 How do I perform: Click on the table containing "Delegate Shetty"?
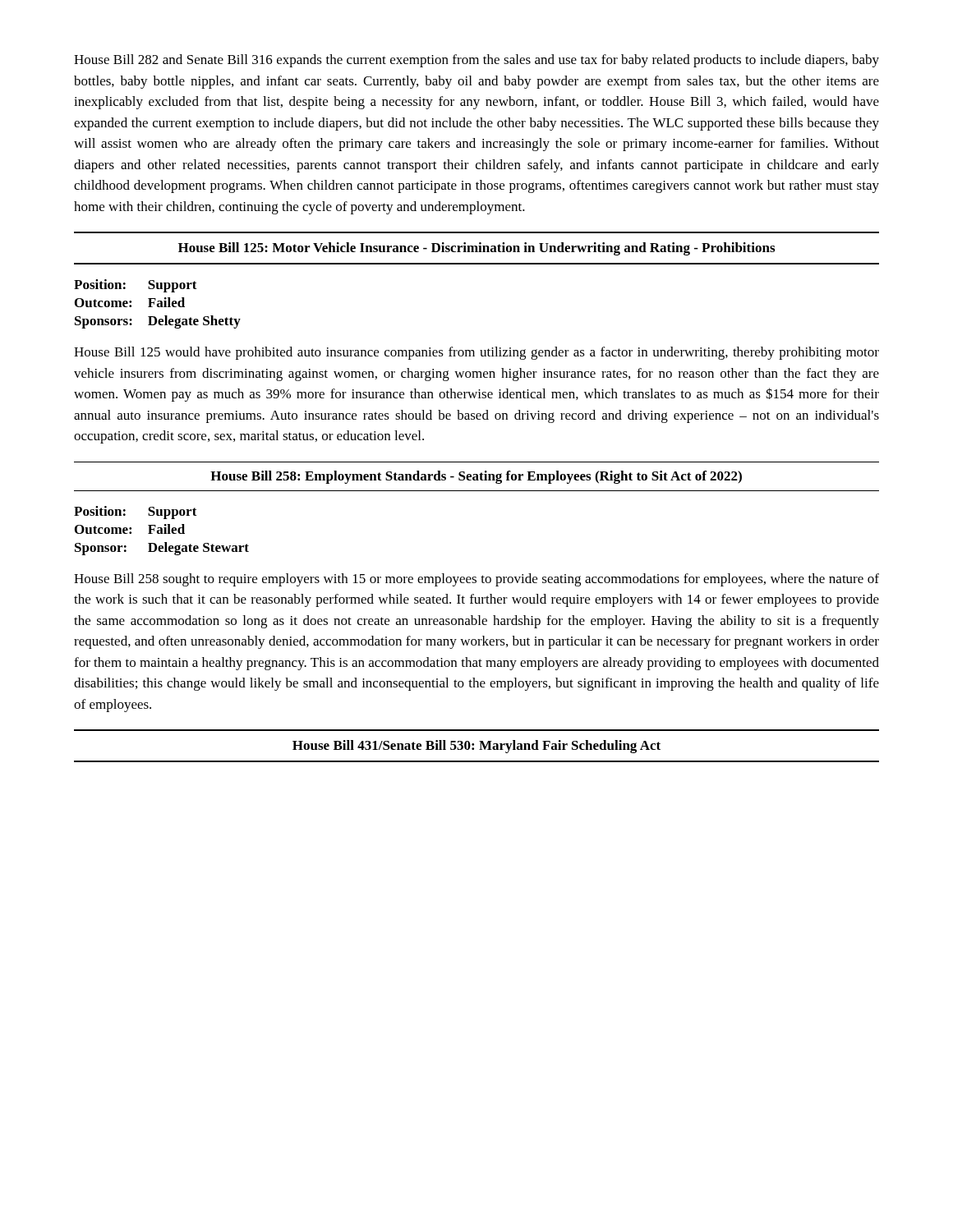tap(476, 303)
